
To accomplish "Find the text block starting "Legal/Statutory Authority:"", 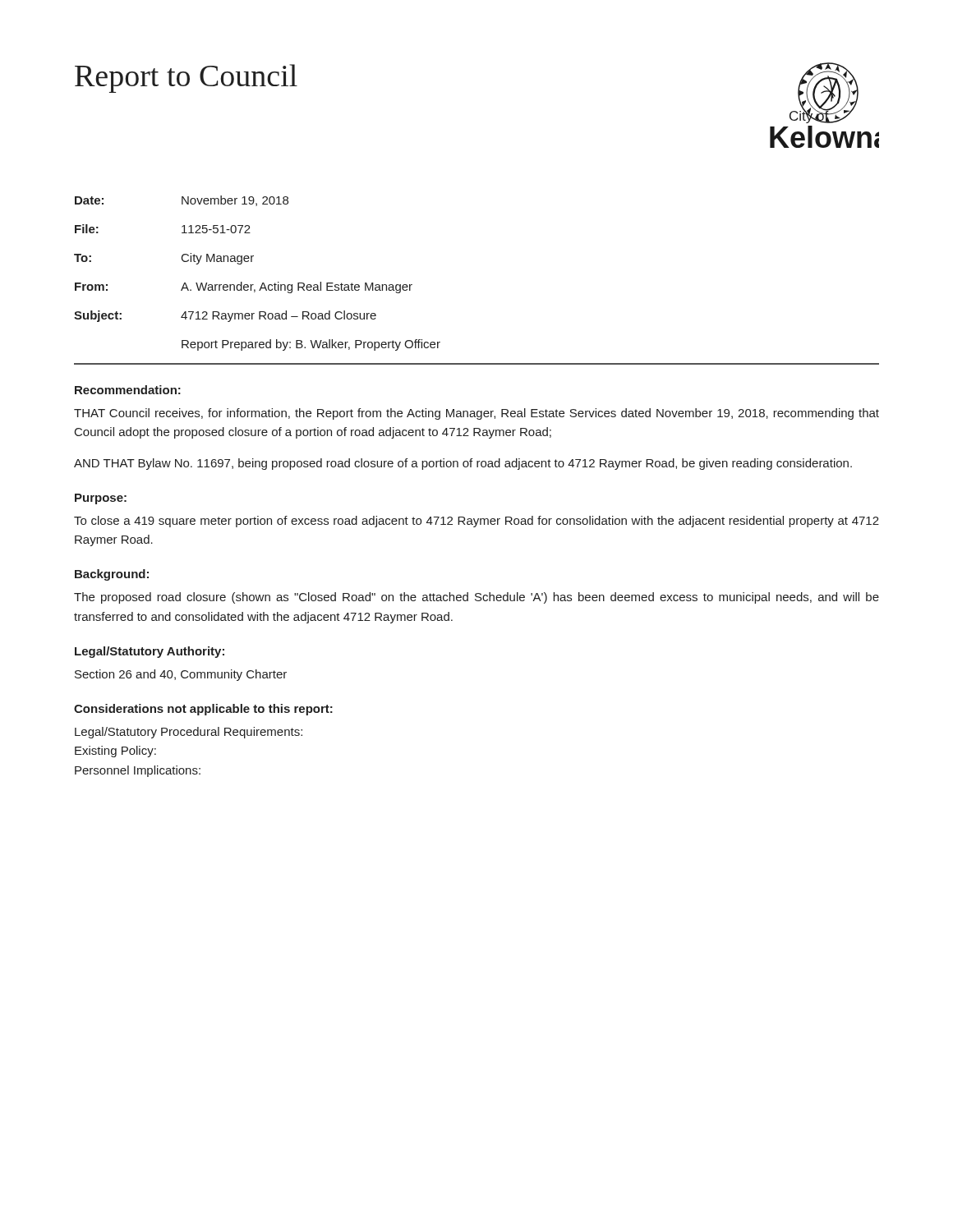I will click(x=150, y=651).
